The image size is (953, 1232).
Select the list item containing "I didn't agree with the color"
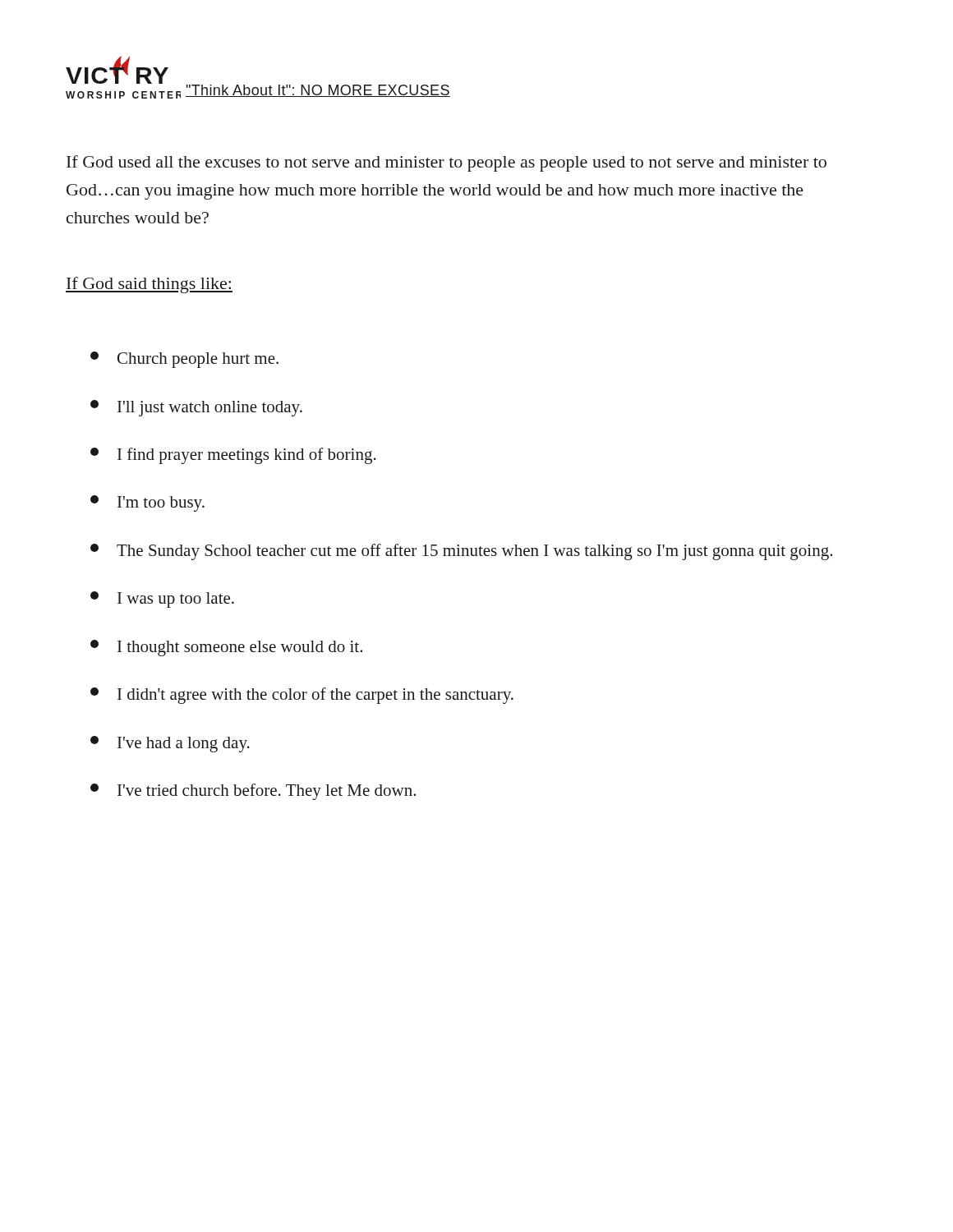coord(476,694)
